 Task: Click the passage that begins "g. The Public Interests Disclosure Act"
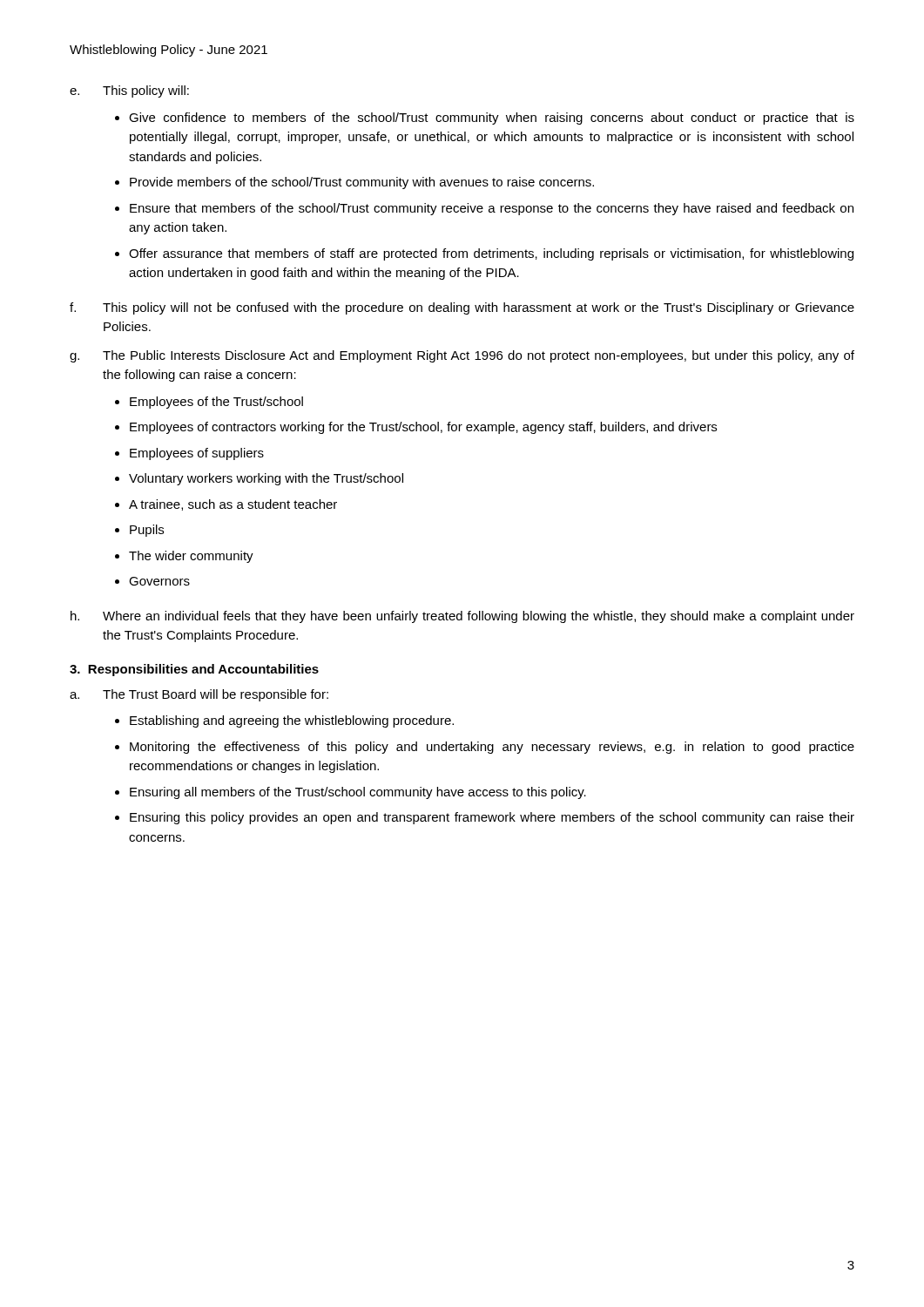pyautogui.click(x=462, y=356)
